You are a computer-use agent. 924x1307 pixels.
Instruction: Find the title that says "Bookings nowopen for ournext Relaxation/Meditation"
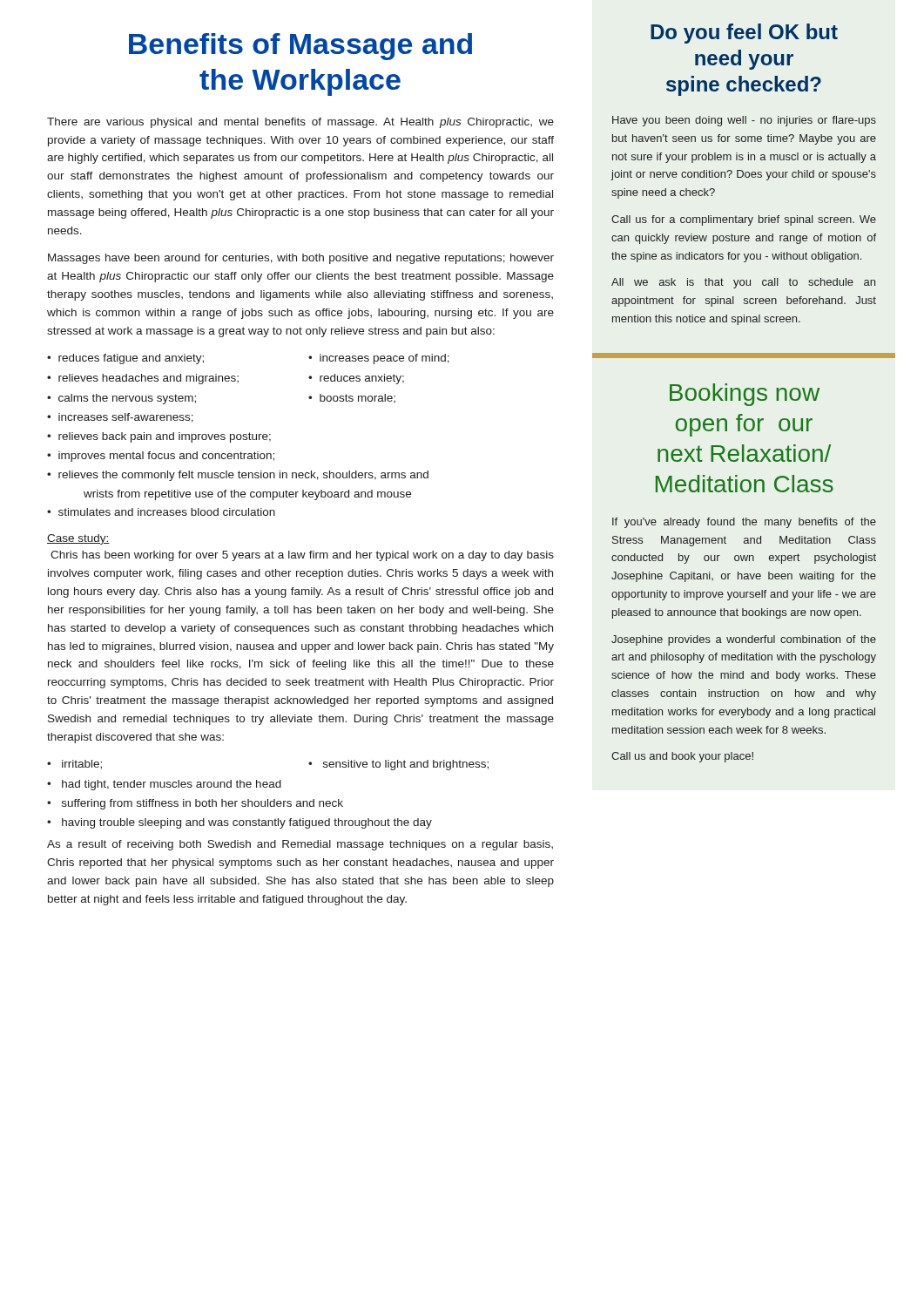pos(744,438)
